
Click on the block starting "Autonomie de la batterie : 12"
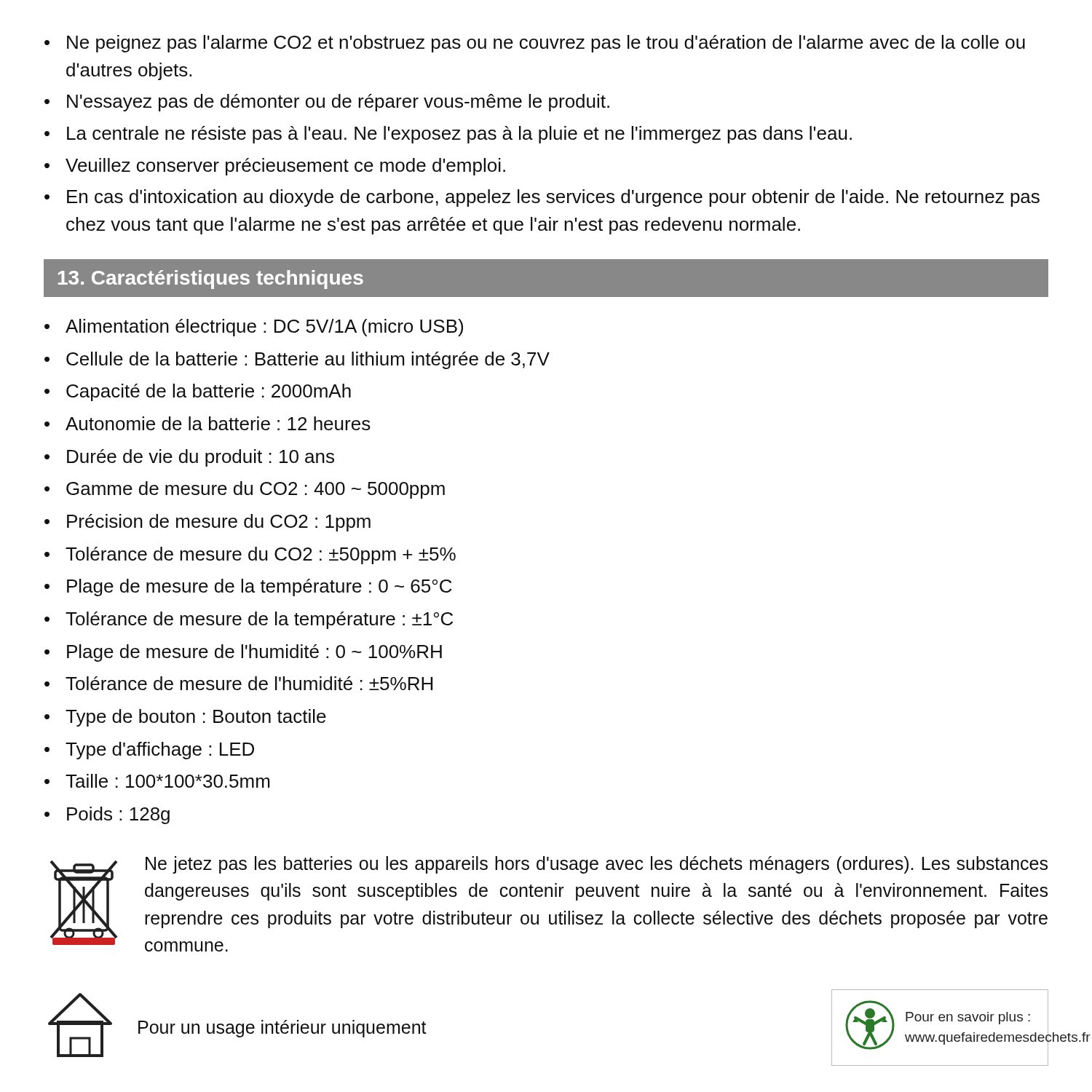coord(218,424)
